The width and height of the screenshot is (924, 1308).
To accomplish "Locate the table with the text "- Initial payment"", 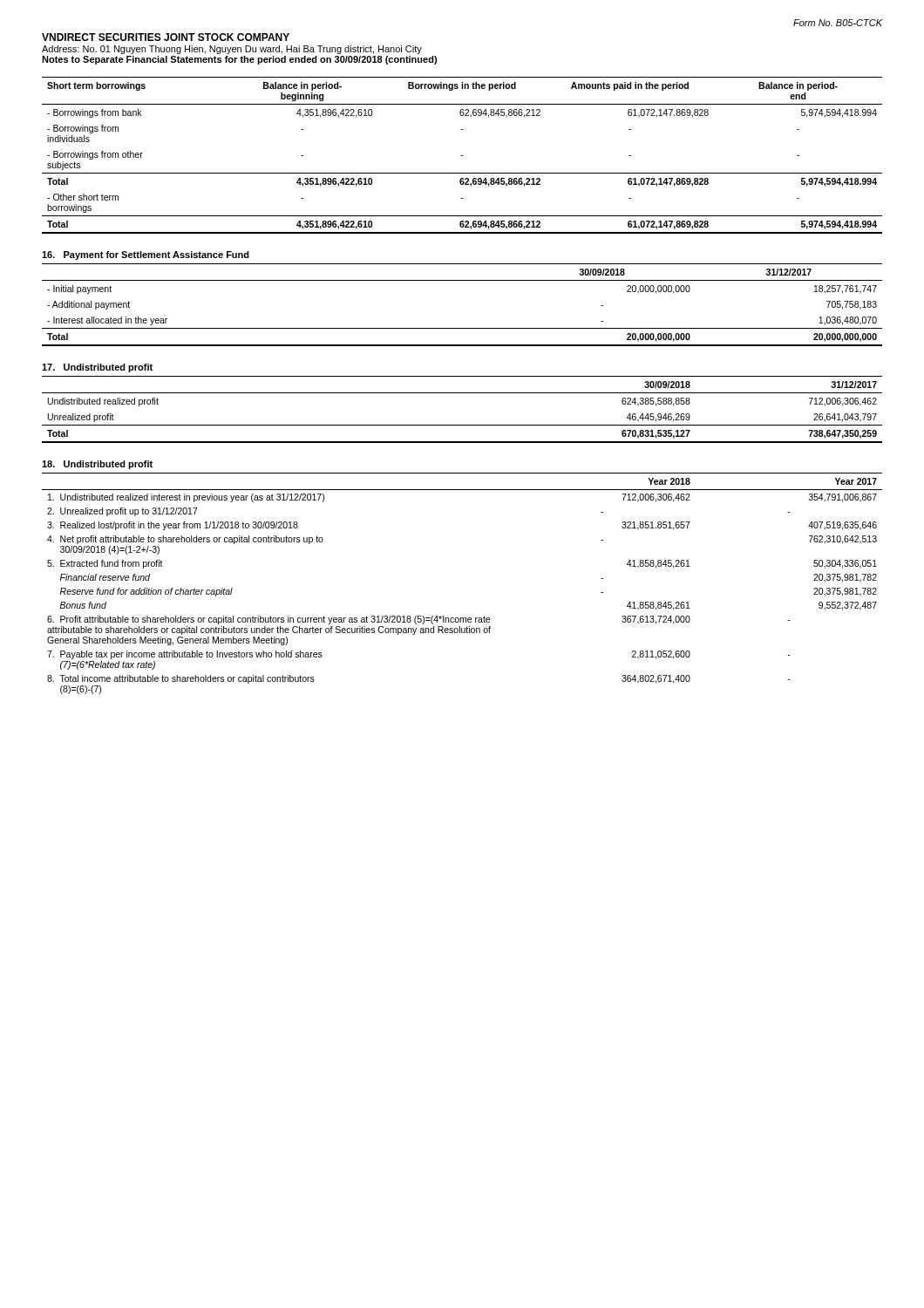I will click(462, 305).
